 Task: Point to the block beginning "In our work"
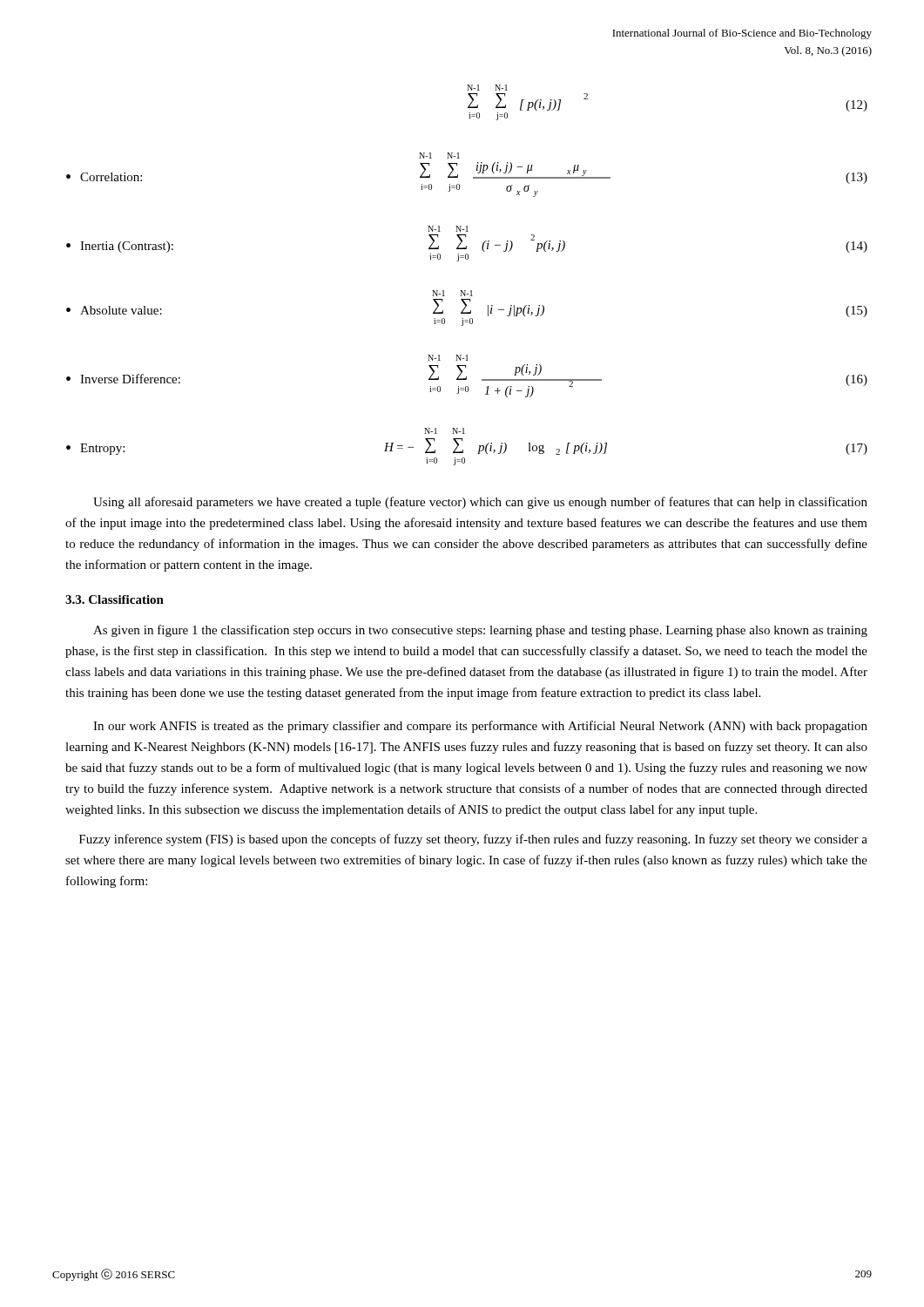click(x=466, y=768)
